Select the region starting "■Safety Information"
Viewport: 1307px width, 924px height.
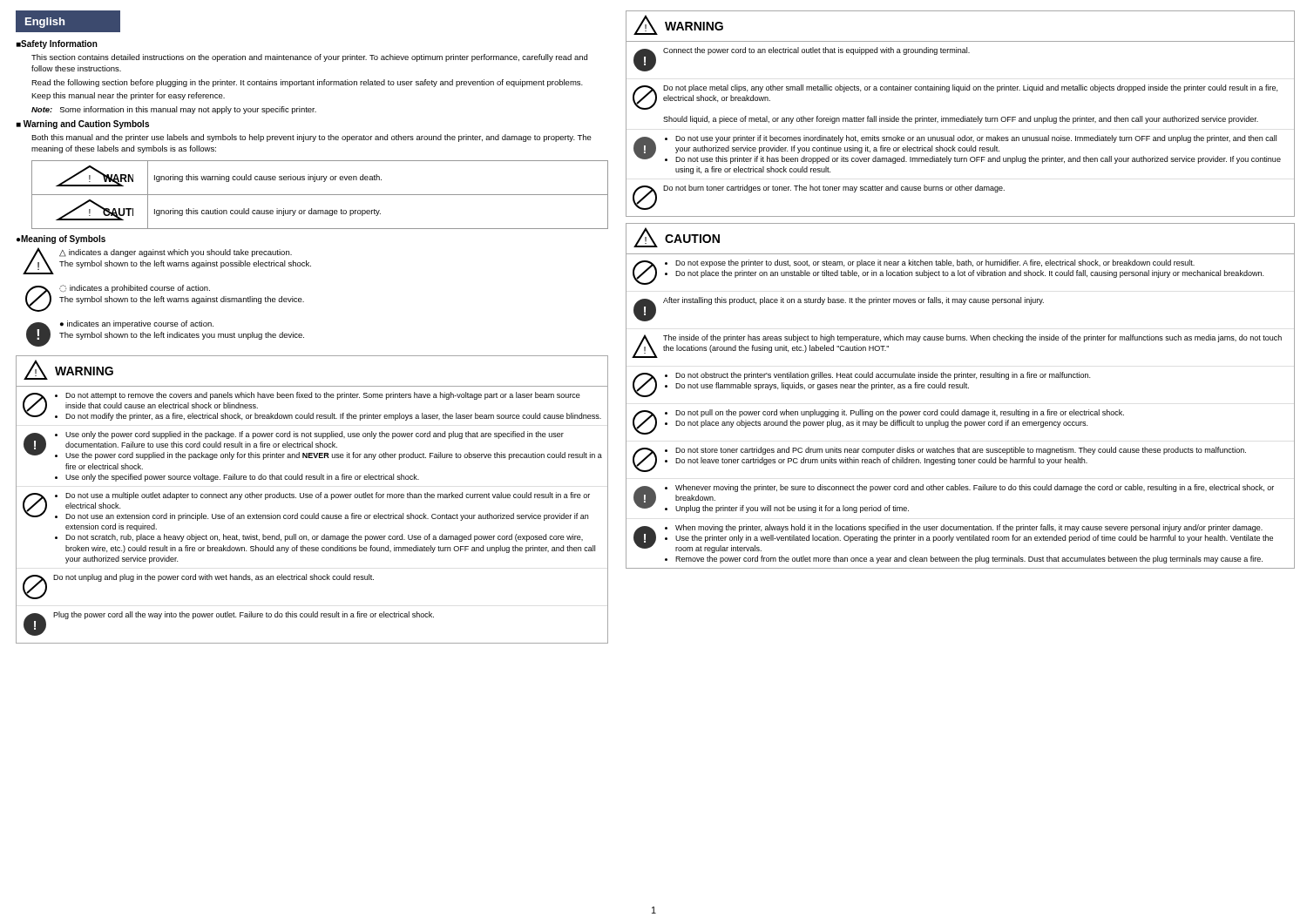coord(57,44)
